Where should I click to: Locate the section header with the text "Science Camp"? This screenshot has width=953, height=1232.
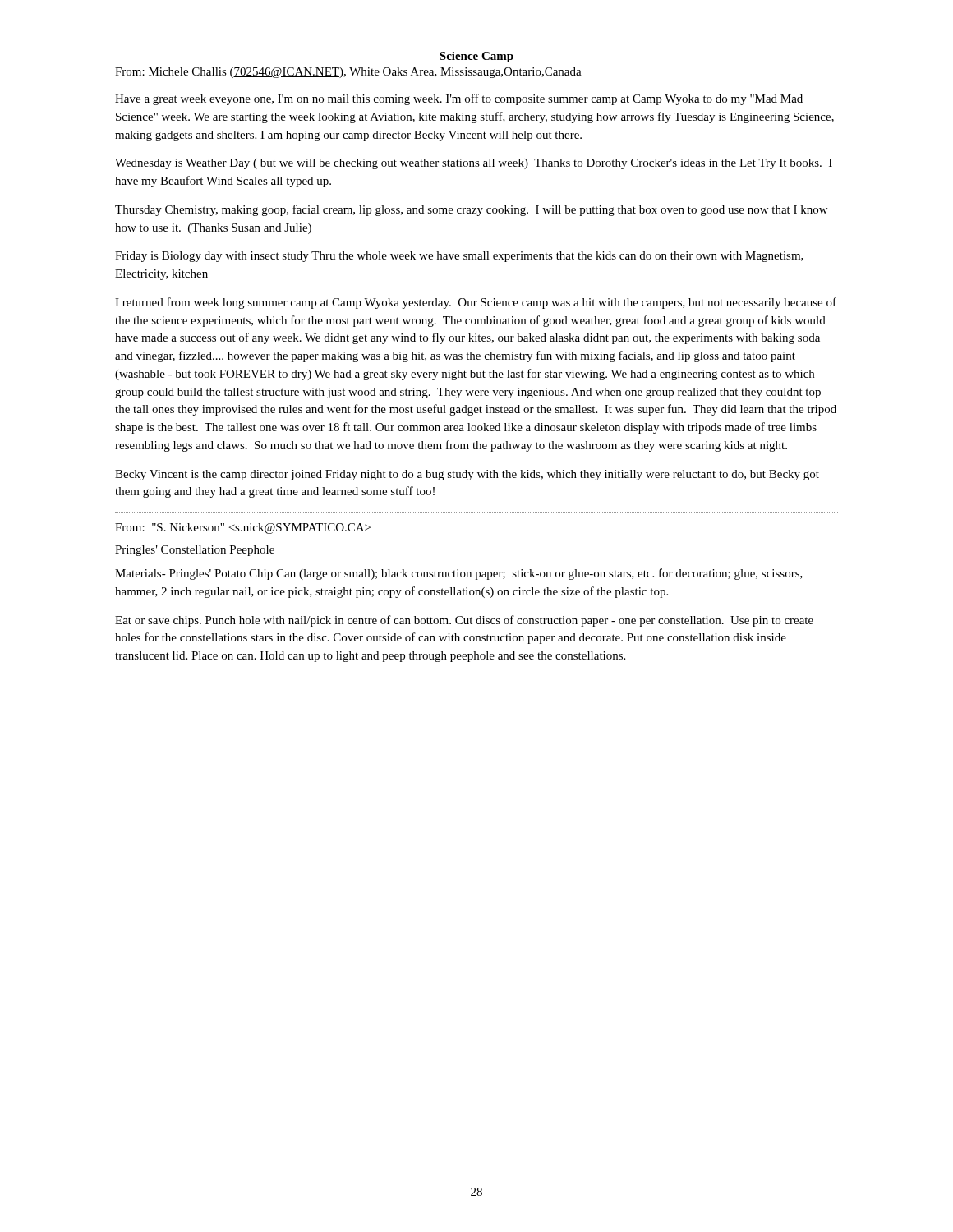476,56
